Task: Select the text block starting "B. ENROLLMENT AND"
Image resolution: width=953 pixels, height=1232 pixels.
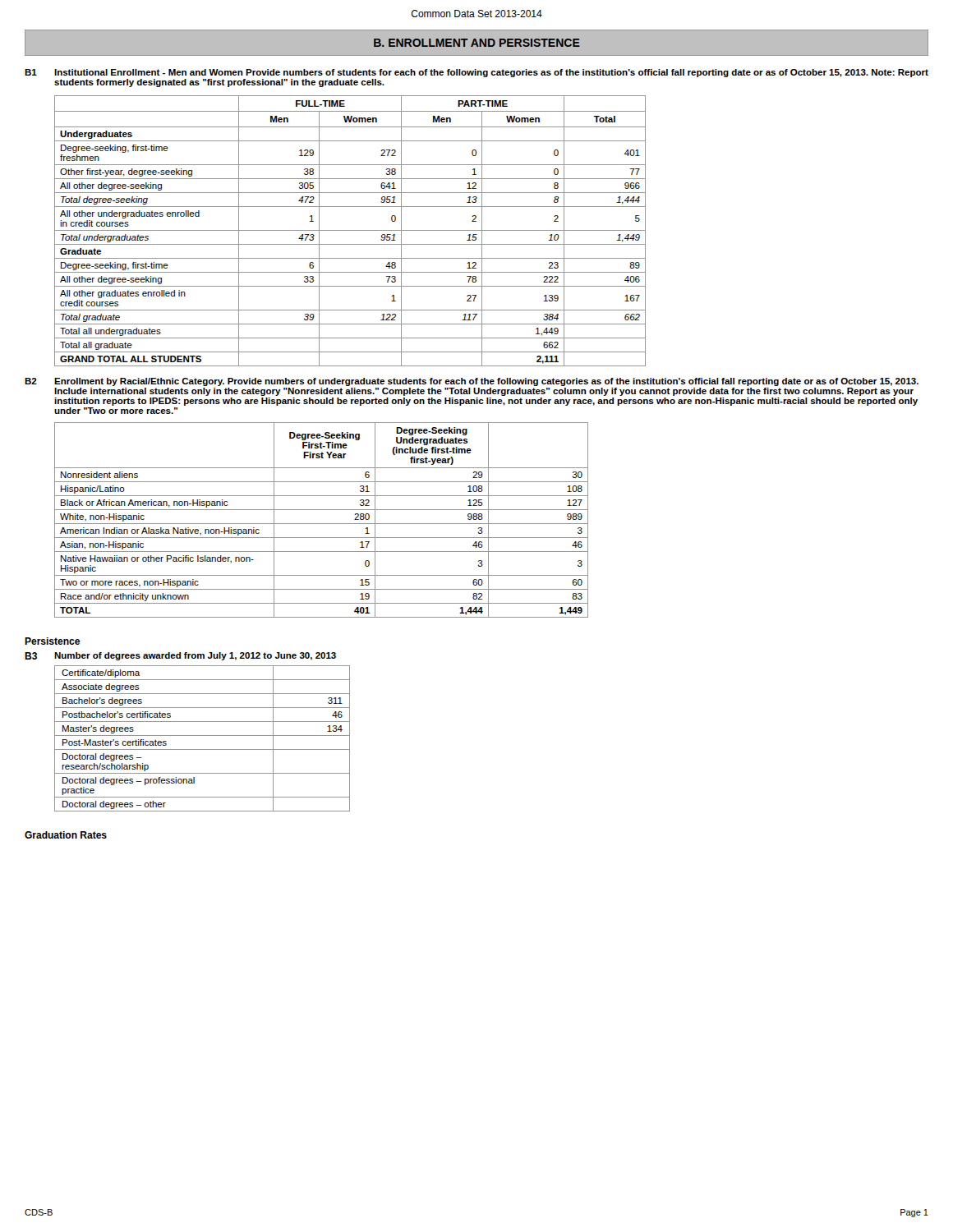Action: (x=476, y=43)
